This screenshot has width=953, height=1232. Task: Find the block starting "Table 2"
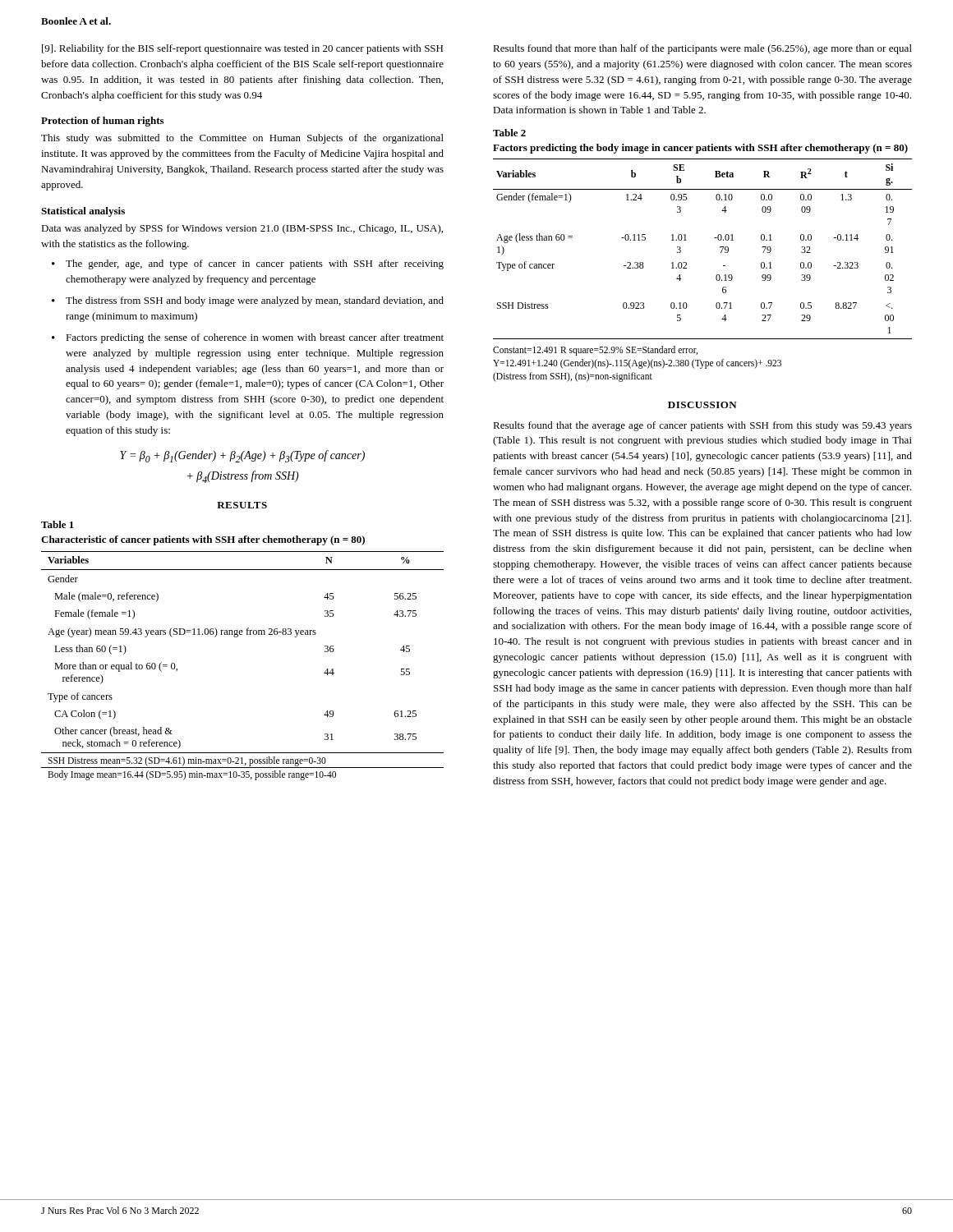(x=509, y=133)
